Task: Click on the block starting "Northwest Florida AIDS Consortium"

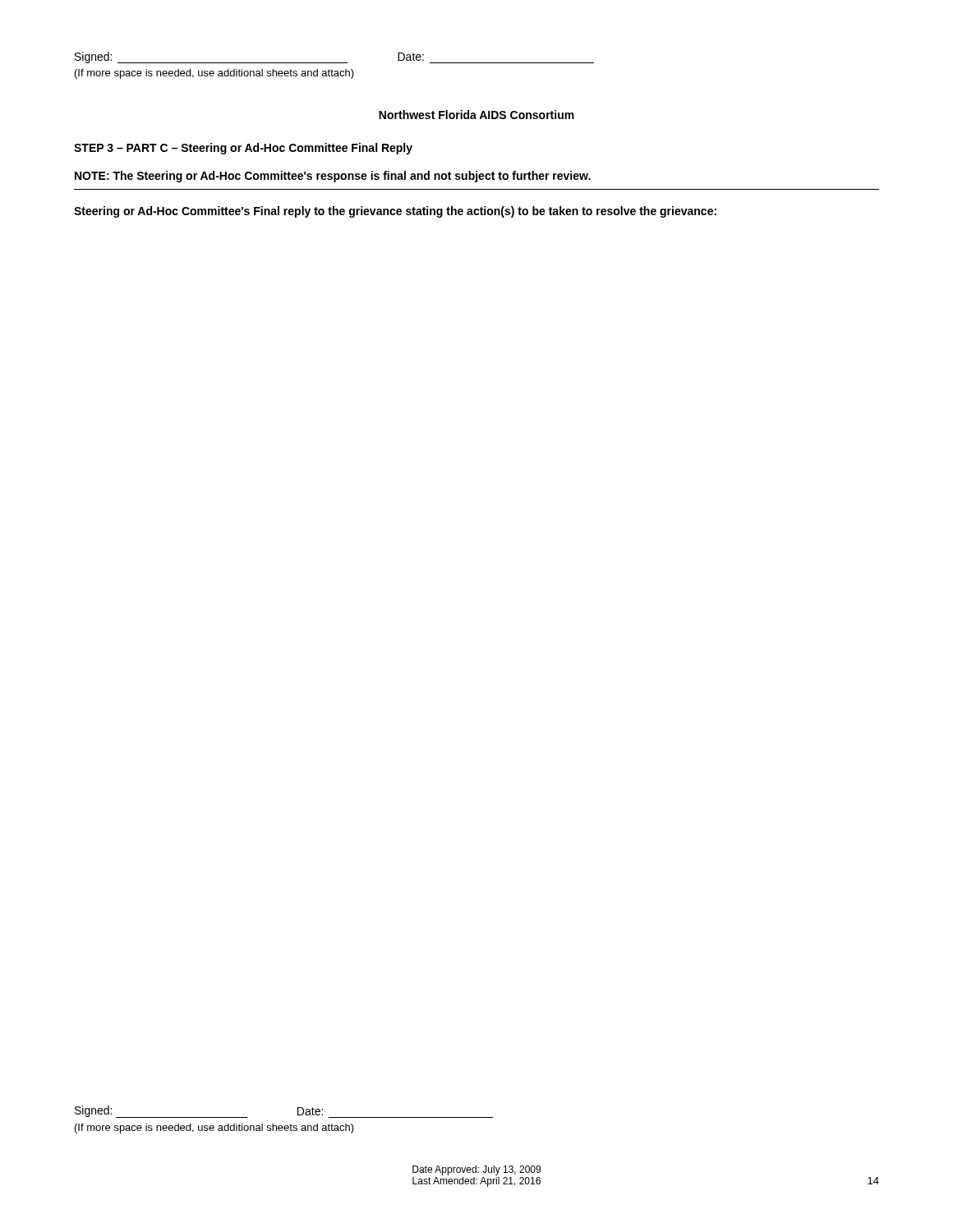Action: [x=476, y=115]
